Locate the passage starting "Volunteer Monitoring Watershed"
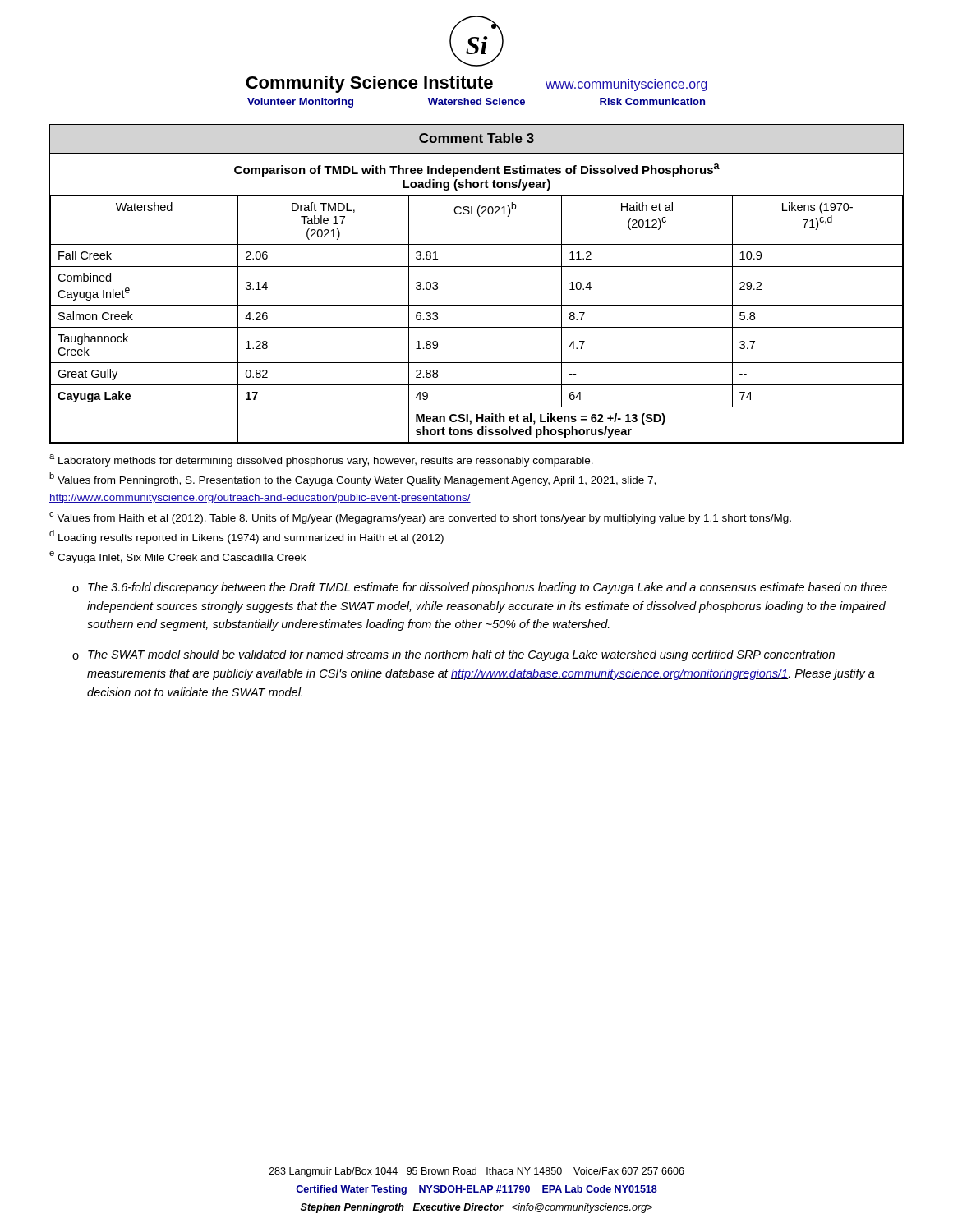Screen dimensions: 1232x953 click(x=476, y=101)
